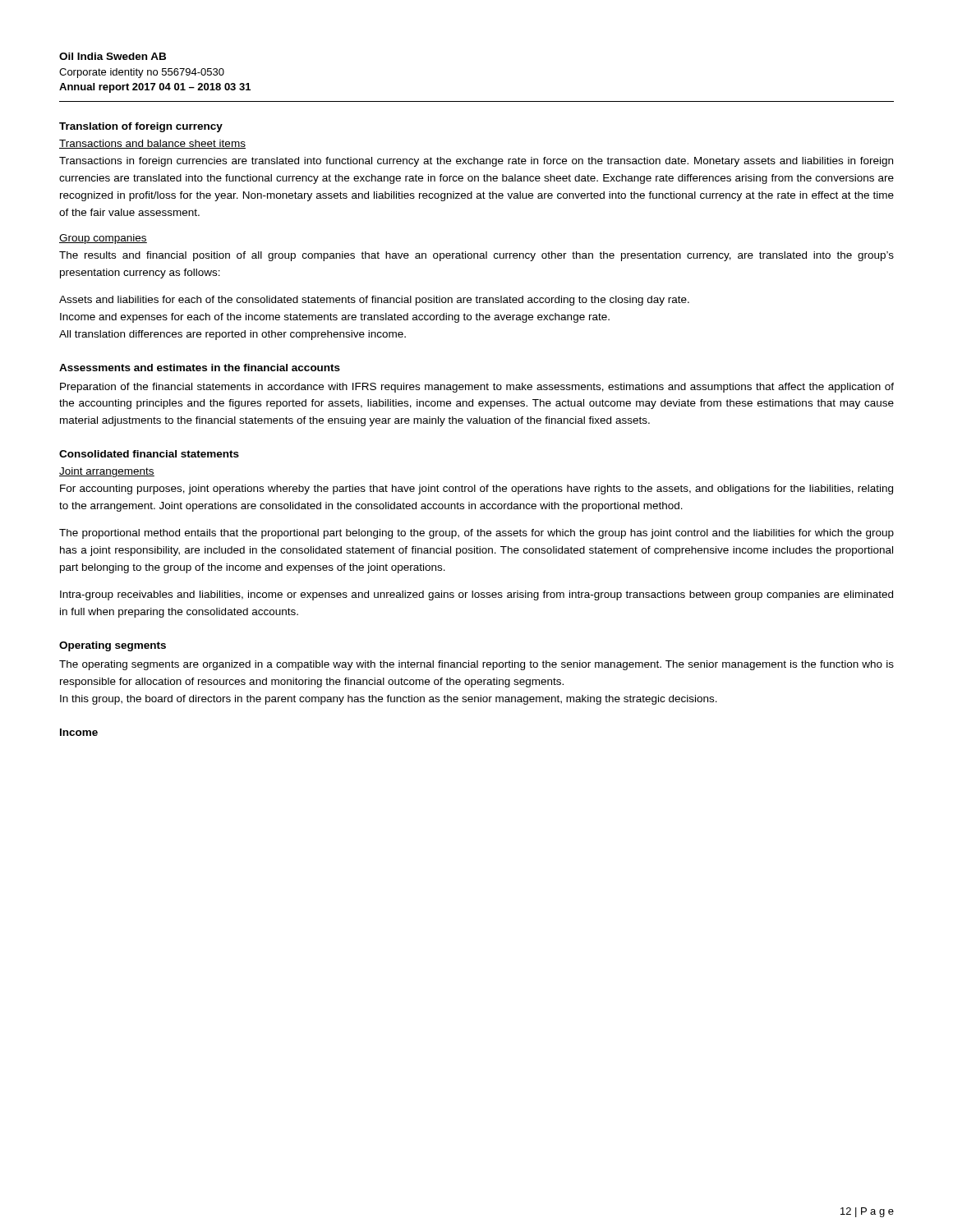Select the text block starting "The proportional method entails that the proportional part"
The height and width of the screenshot is (1232, 953).
click(476, 551)
